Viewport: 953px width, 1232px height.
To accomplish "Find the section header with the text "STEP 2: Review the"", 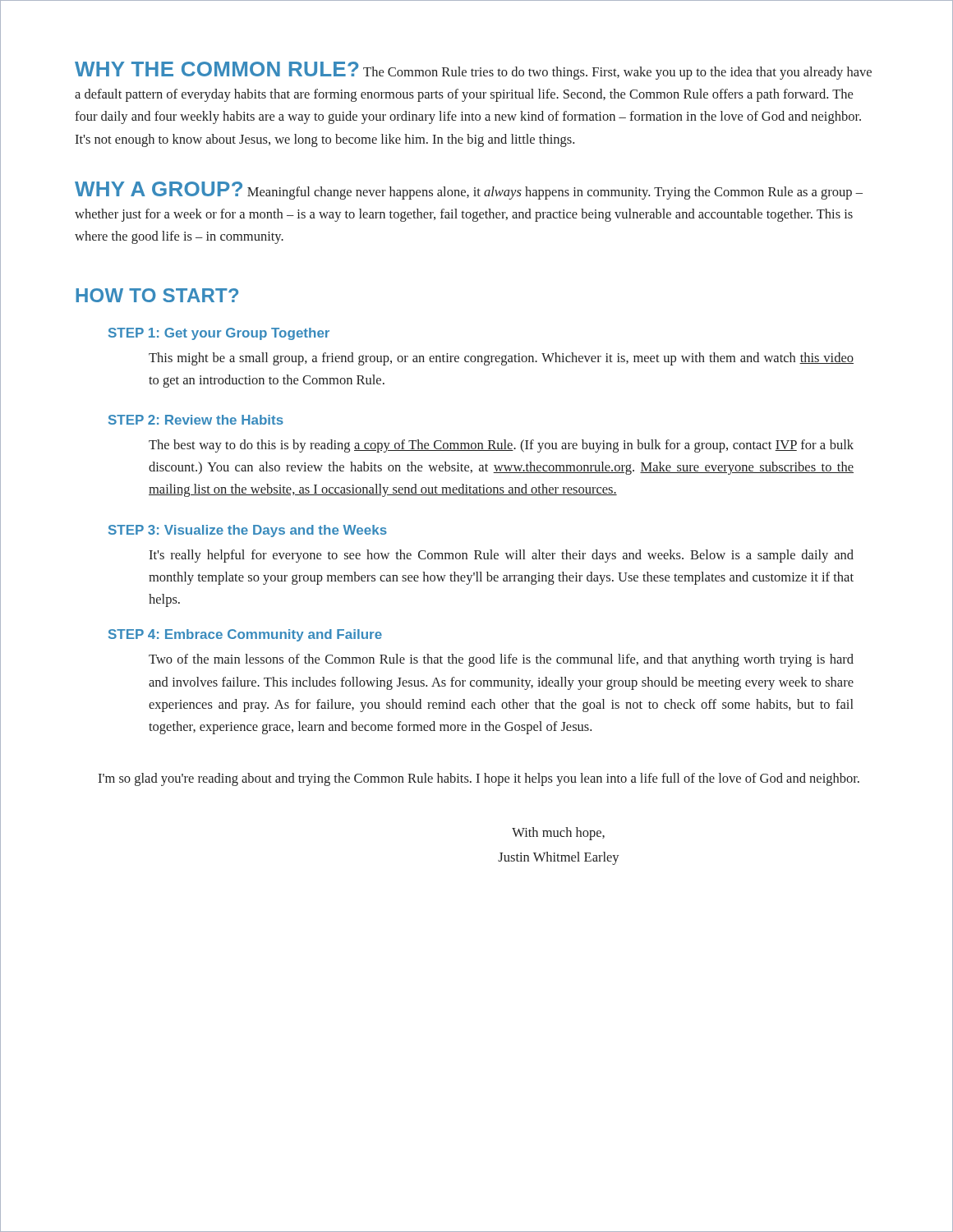I will tap(196, 420).
